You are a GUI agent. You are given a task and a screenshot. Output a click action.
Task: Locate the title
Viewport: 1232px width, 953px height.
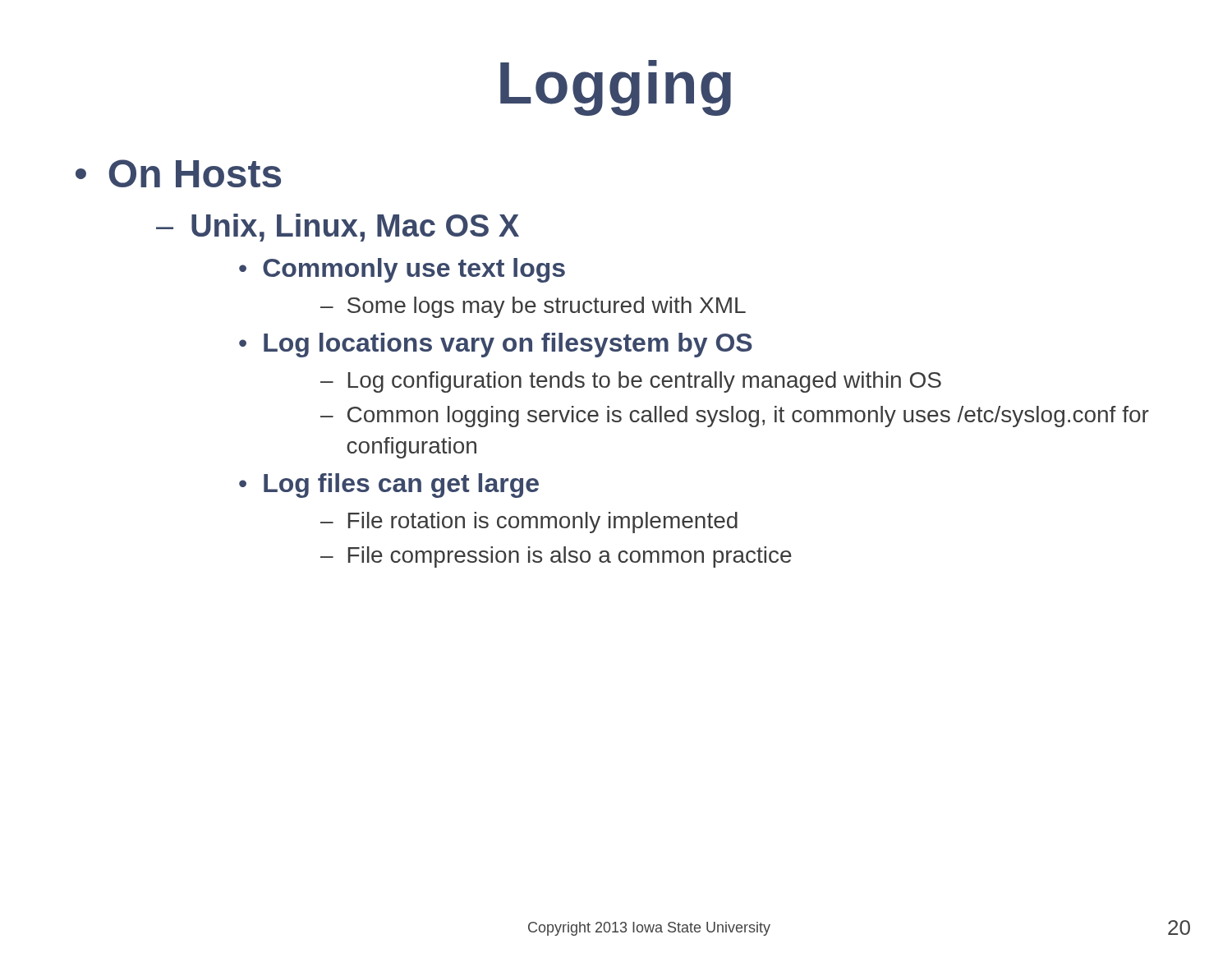click(x=616, y=83)
